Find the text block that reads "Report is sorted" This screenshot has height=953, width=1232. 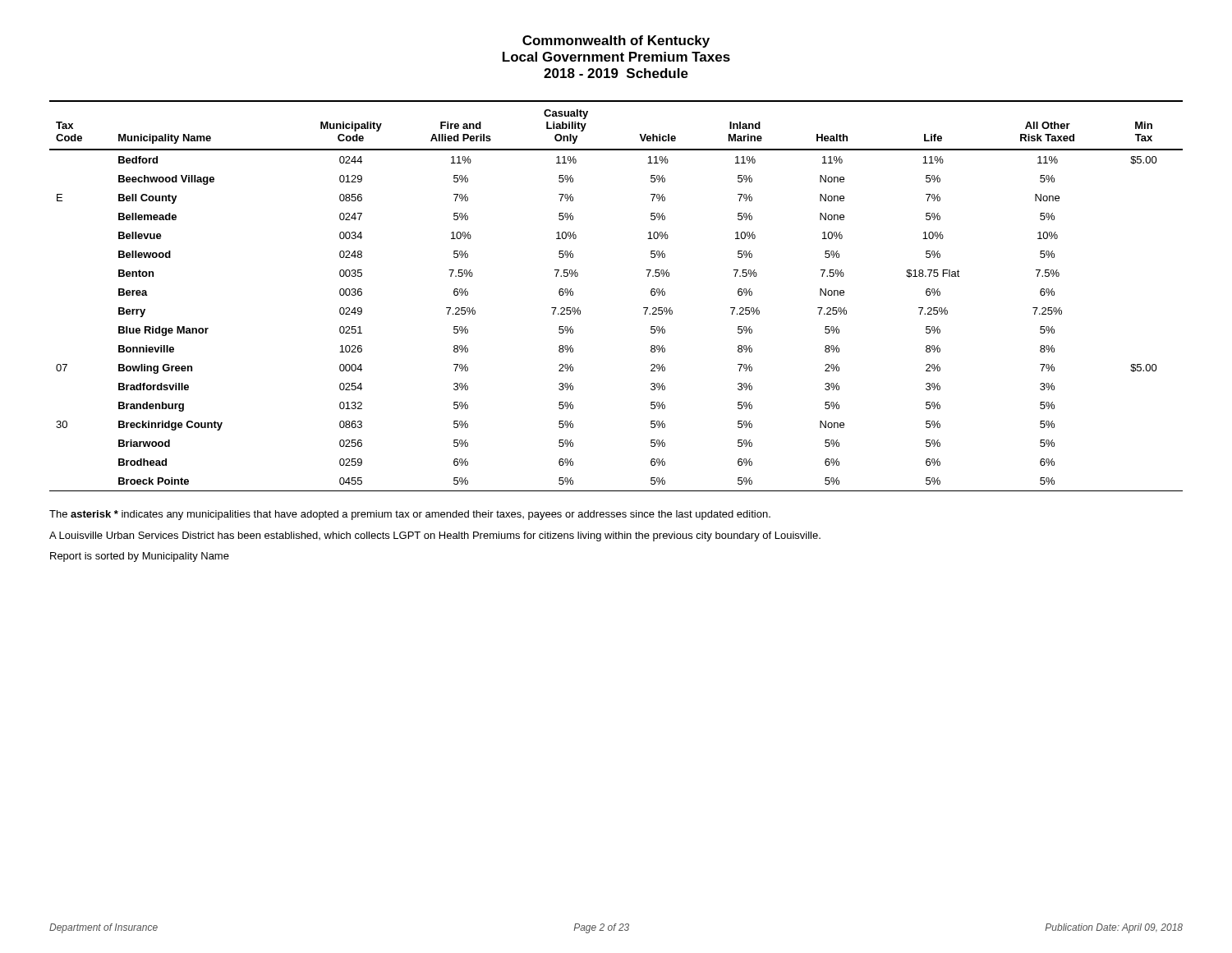tap(139, 556)
